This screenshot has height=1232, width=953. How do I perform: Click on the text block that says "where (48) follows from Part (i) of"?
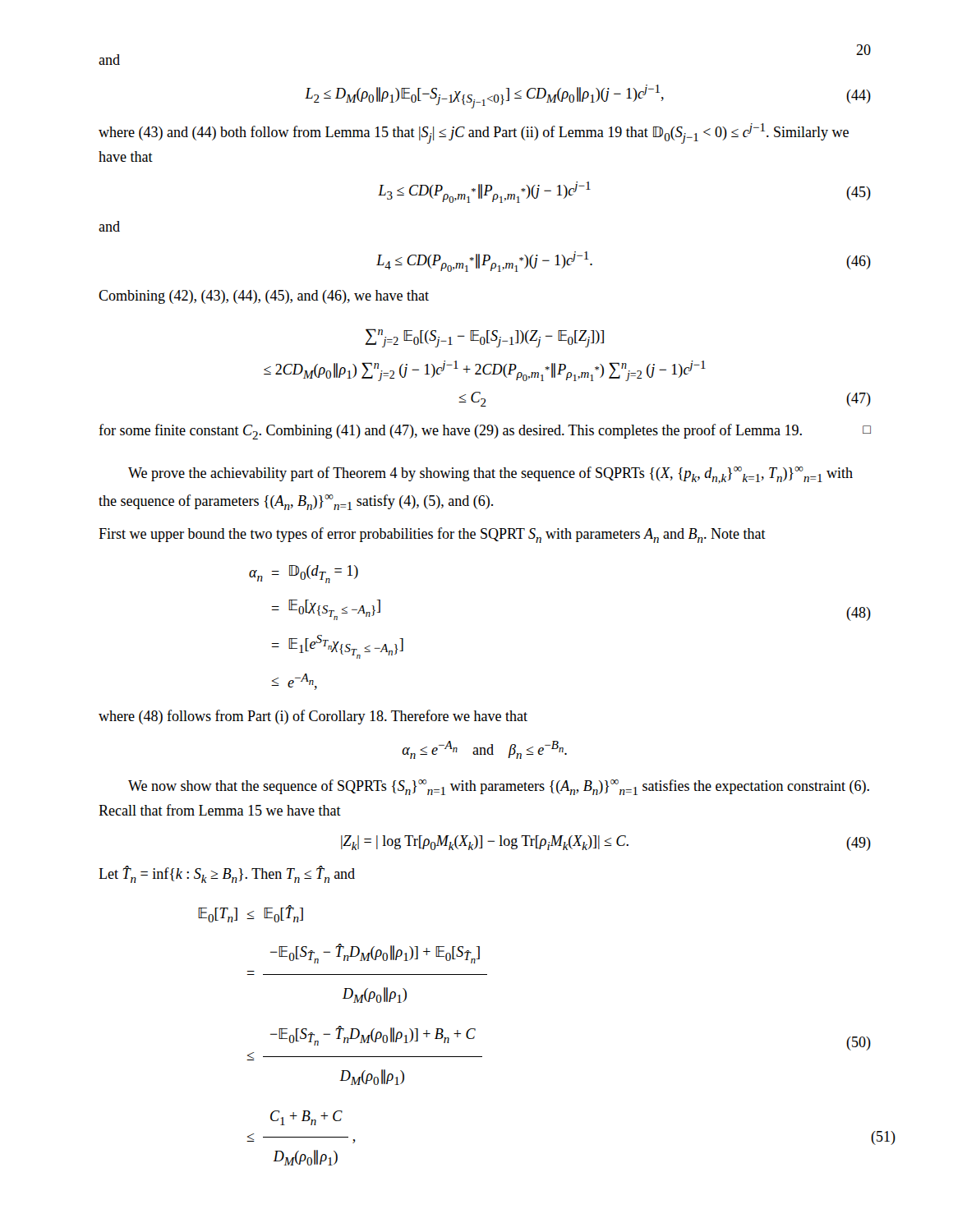pos(313,716)
